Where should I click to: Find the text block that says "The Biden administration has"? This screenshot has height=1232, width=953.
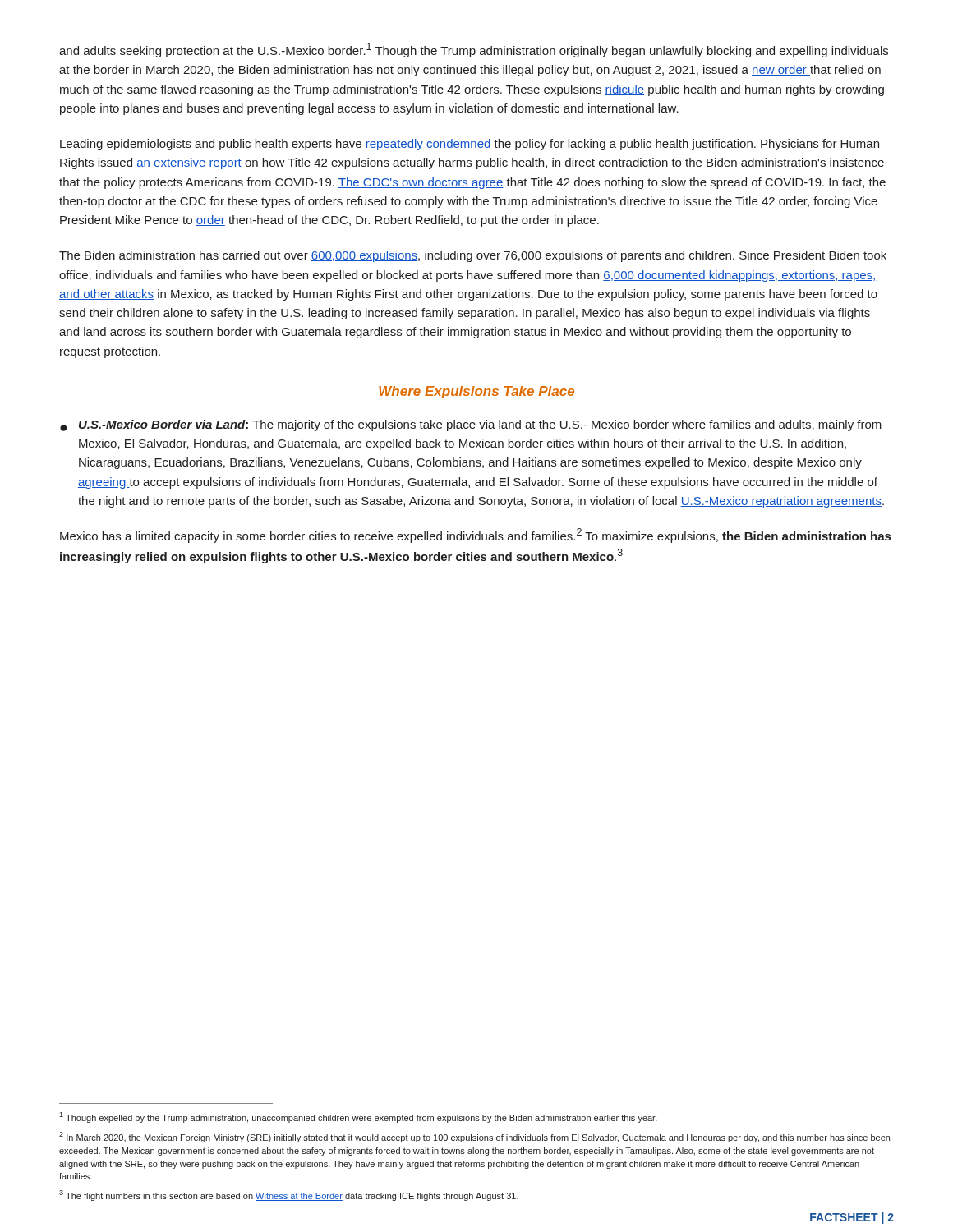[x=473, y=303]
